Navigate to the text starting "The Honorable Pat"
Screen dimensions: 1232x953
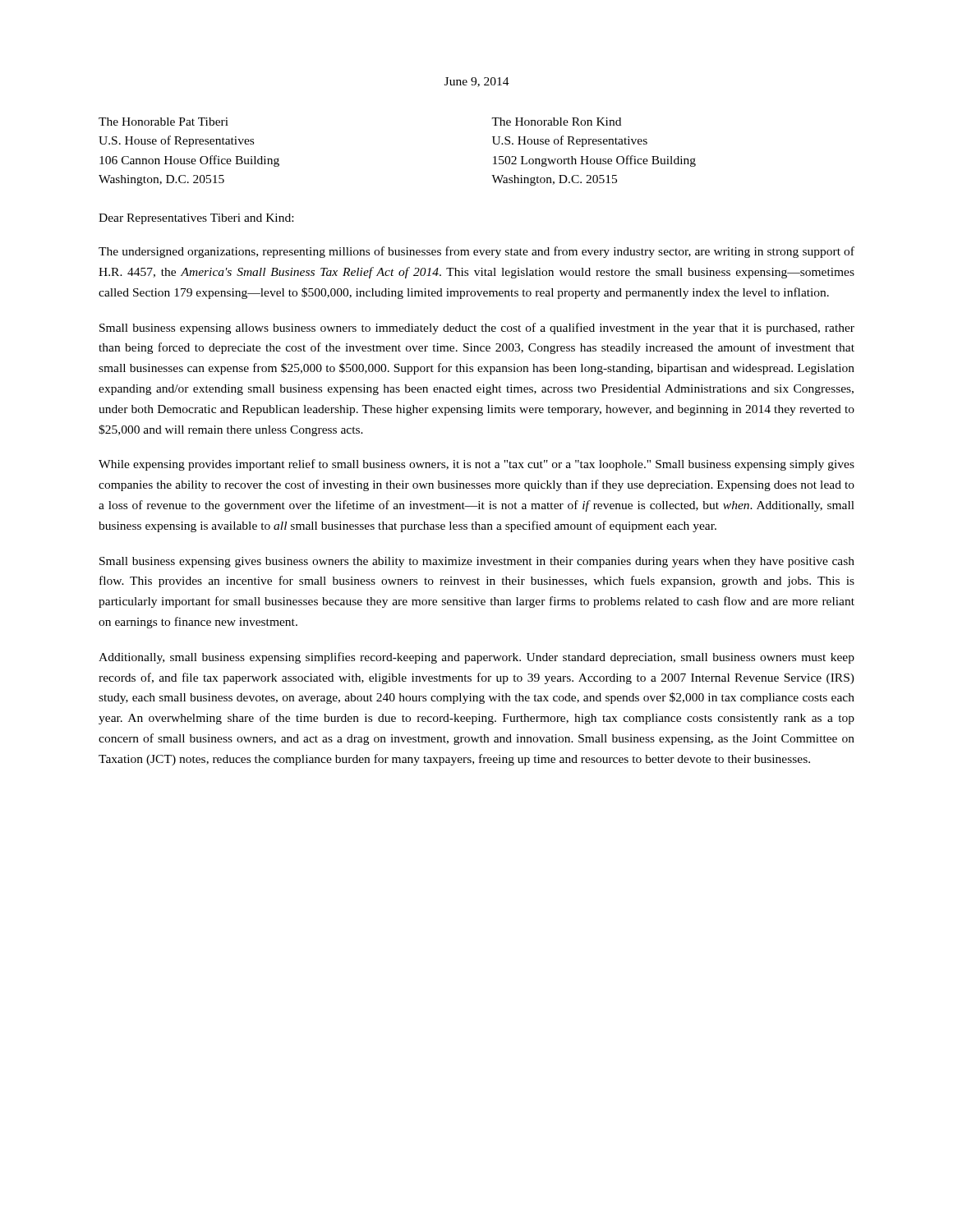pyautogui.click(x=189, y=150)
